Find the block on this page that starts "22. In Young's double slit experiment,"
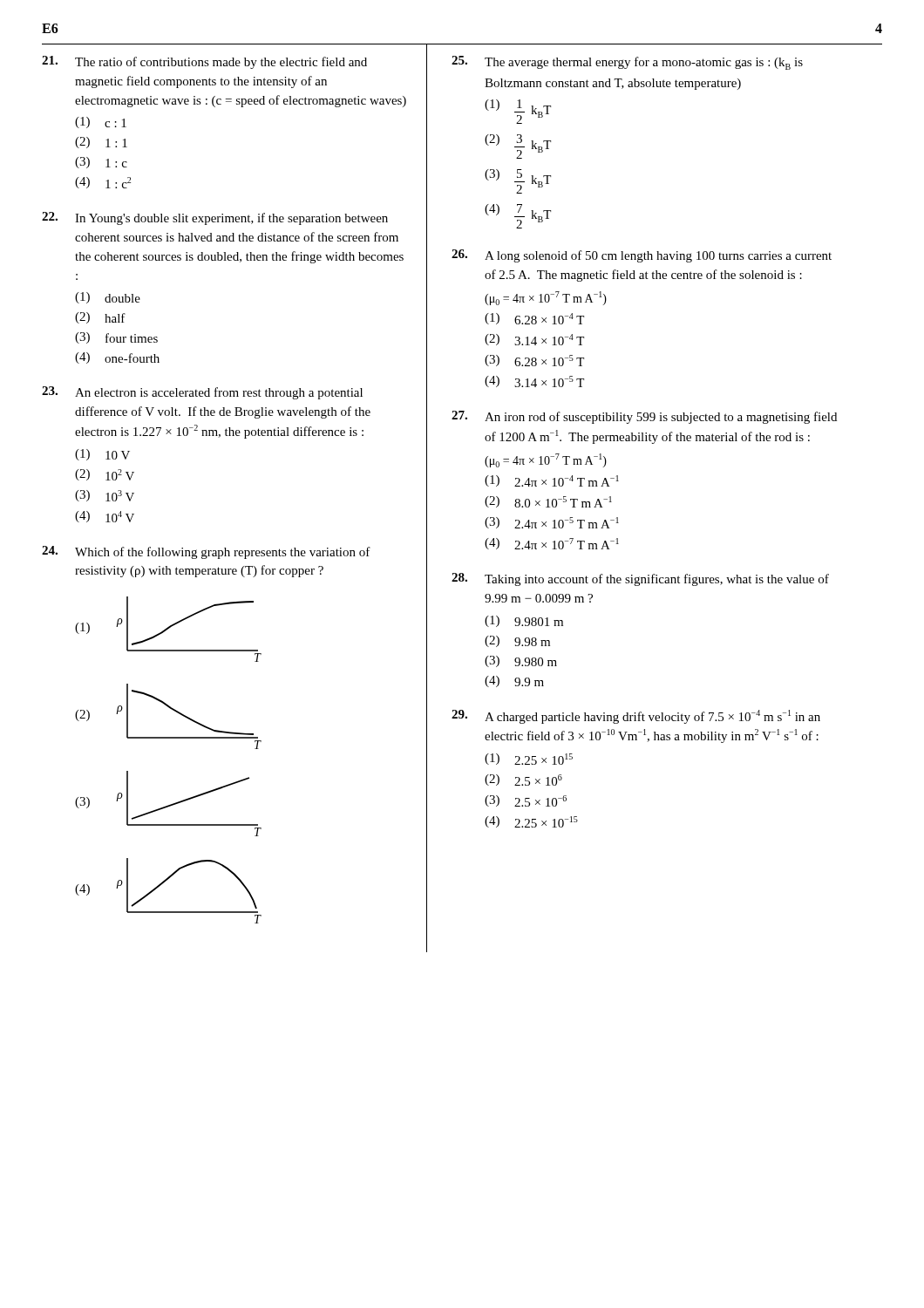 coord(215,218)
